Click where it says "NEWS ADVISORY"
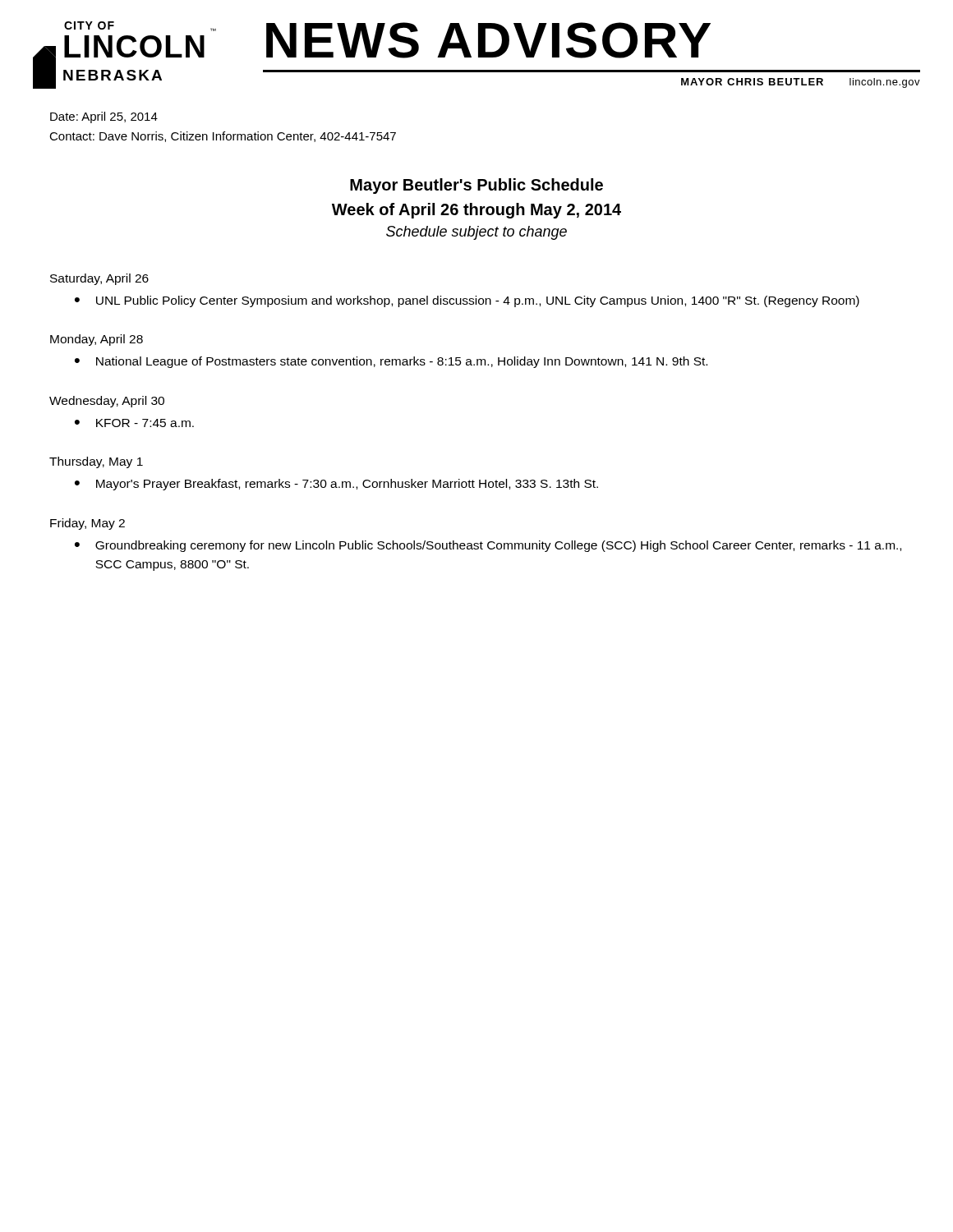 click(x=488, y=40)
